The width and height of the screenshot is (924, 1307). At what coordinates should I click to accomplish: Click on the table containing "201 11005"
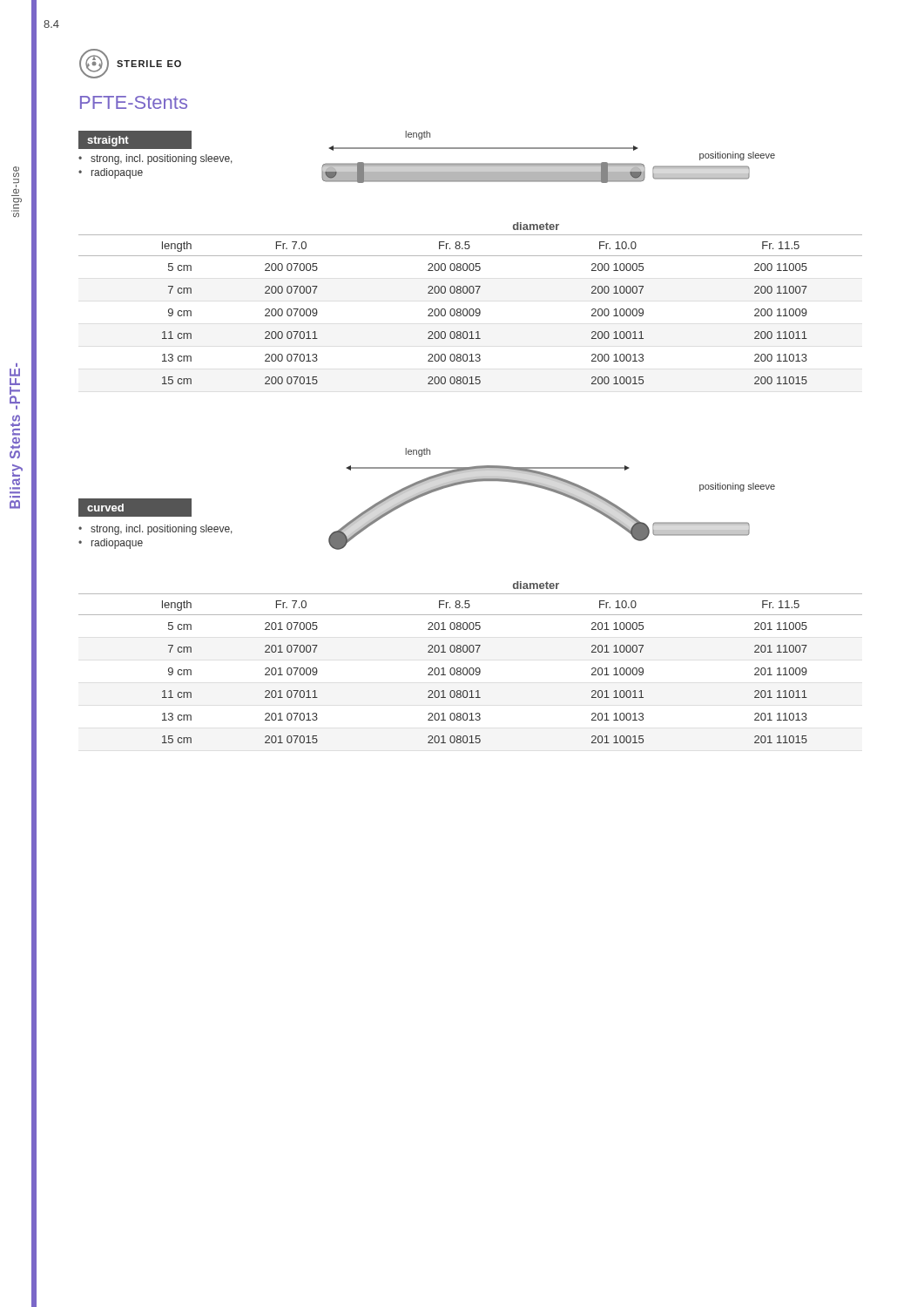point(470,663)
